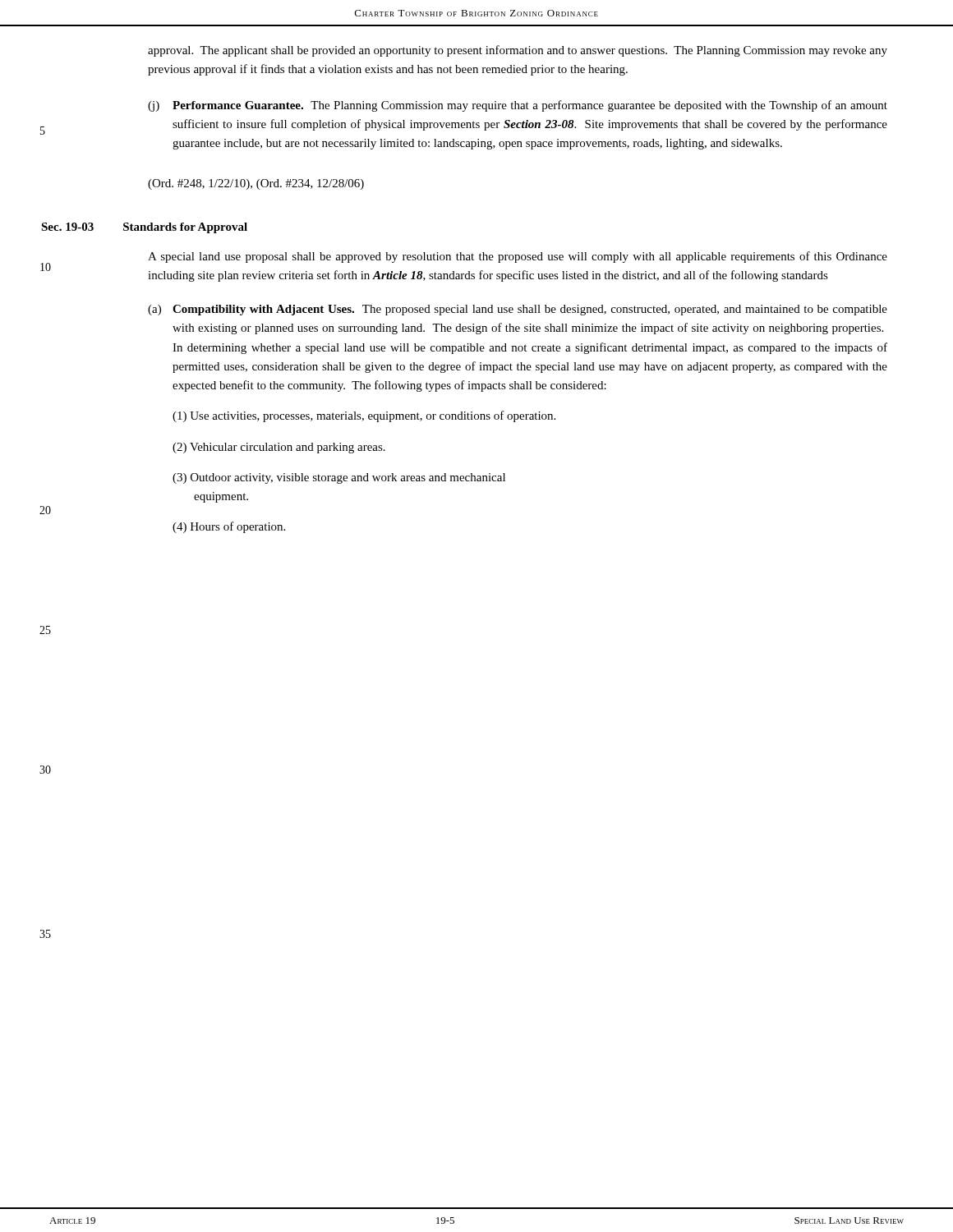This screenshot has height=1232, width=953.
Task: Click on the list item with the text "(a) Compatibility with Adjacent Uses. The proposed"
Action: coord(518,347)
